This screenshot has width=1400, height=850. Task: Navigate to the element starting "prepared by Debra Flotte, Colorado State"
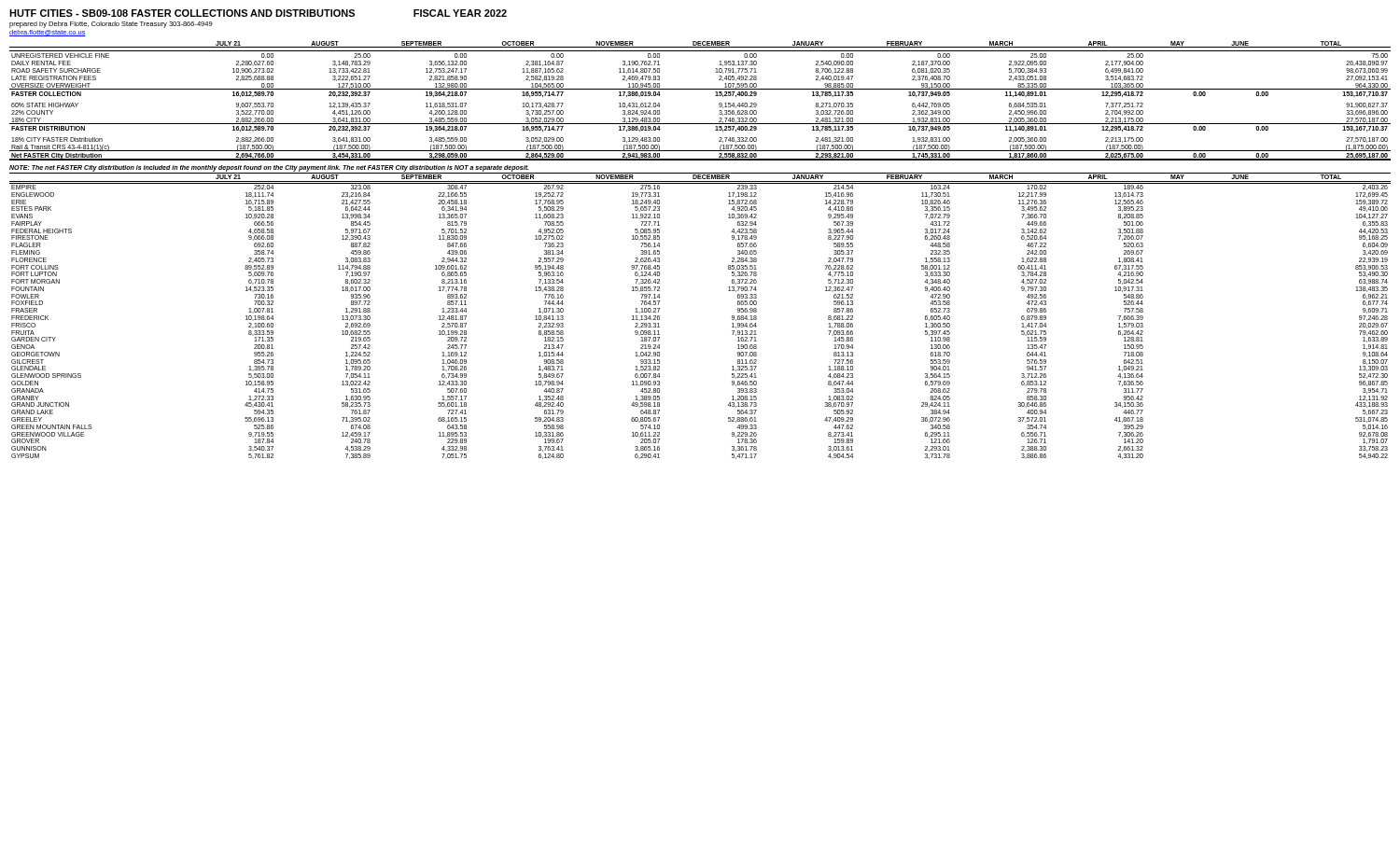coord(111,24)
